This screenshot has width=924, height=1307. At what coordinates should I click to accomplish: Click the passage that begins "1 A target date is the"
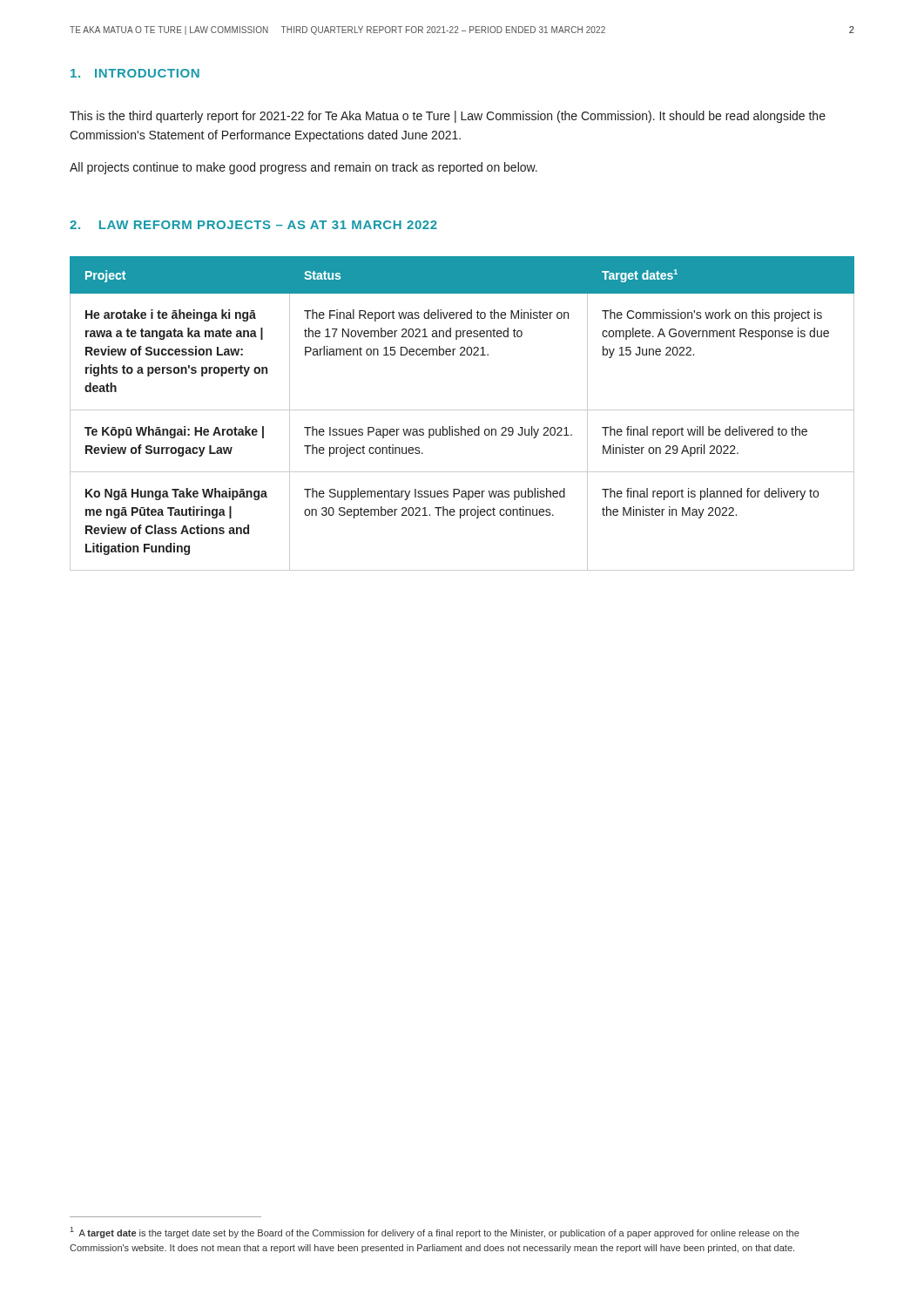(x=435, y=1239)
